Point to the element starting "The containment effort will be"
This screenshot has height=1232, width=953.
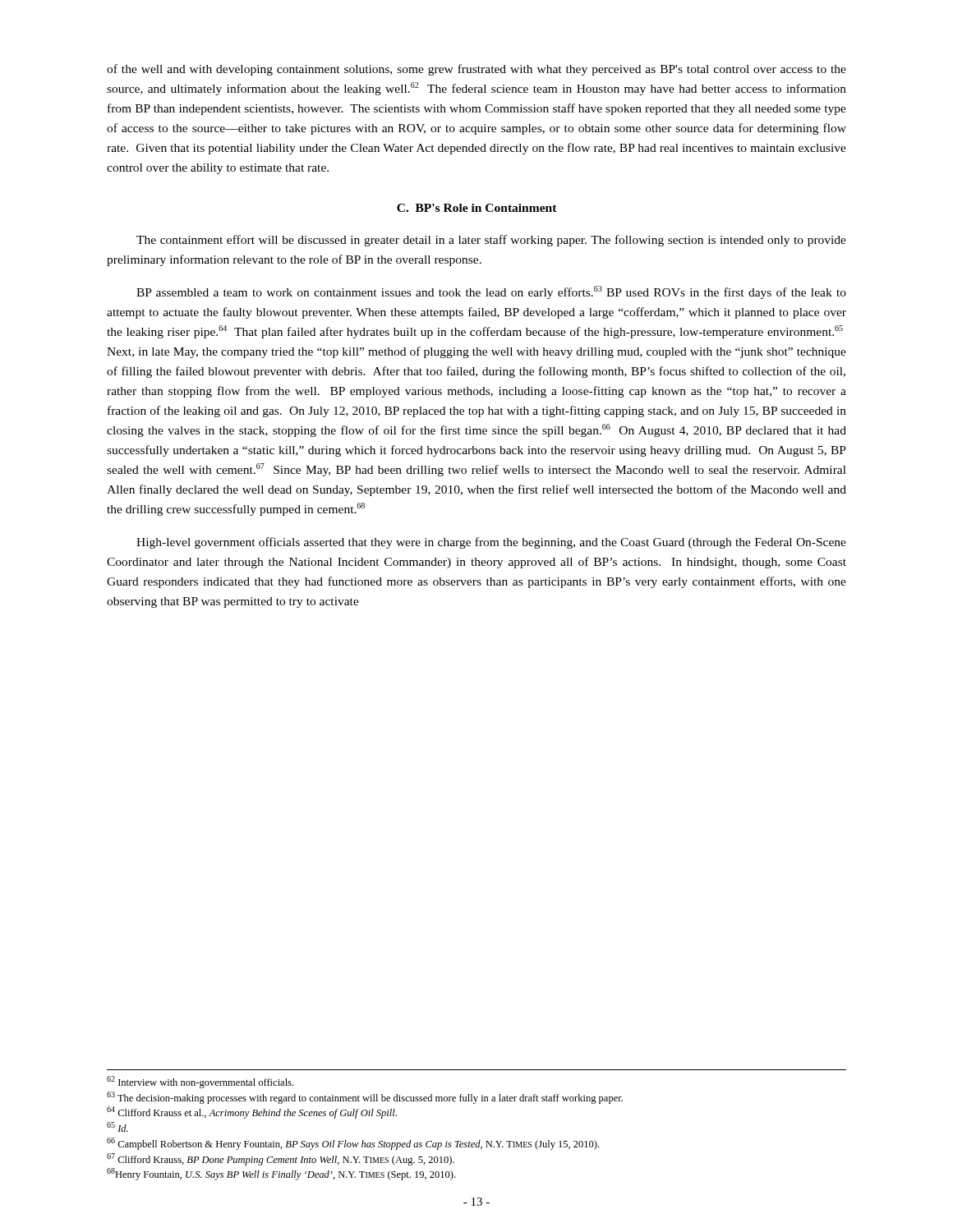coord(476,249)
